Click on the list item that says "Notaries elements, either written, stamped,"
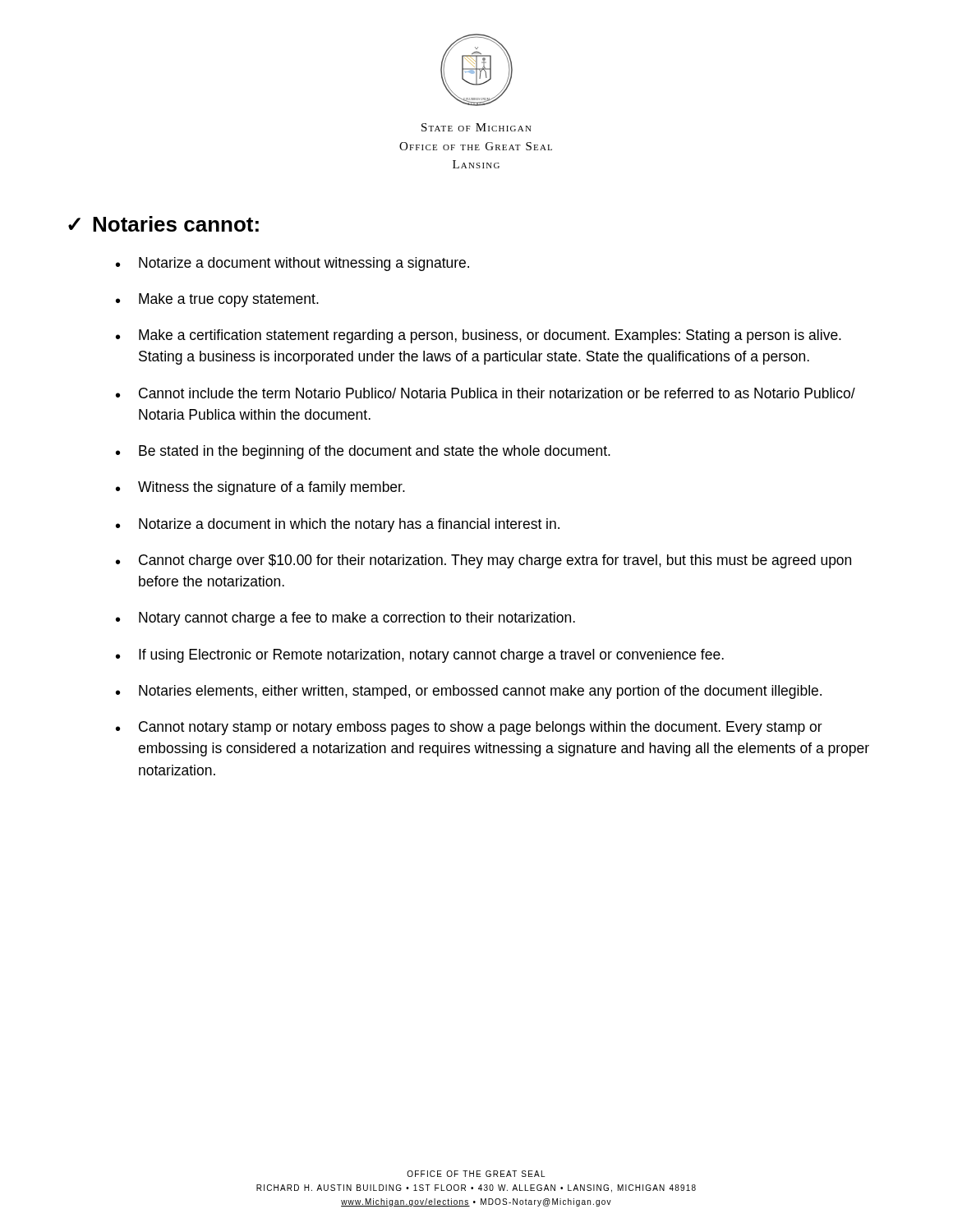This screenshot has width=953, height=1232. point(480,691)
